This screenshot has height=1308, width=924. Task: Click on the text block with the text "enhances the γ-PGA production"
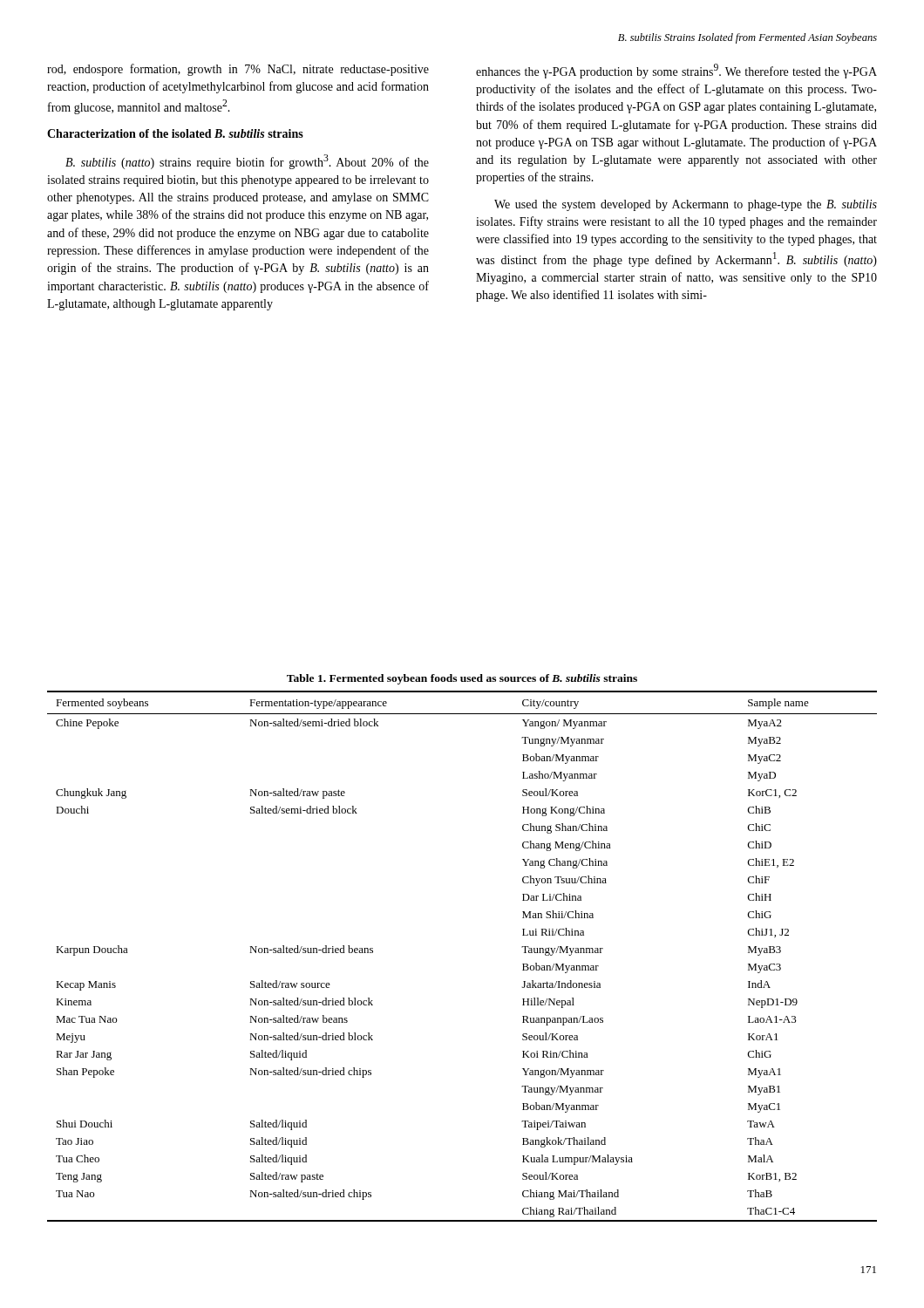coord(676,71)
